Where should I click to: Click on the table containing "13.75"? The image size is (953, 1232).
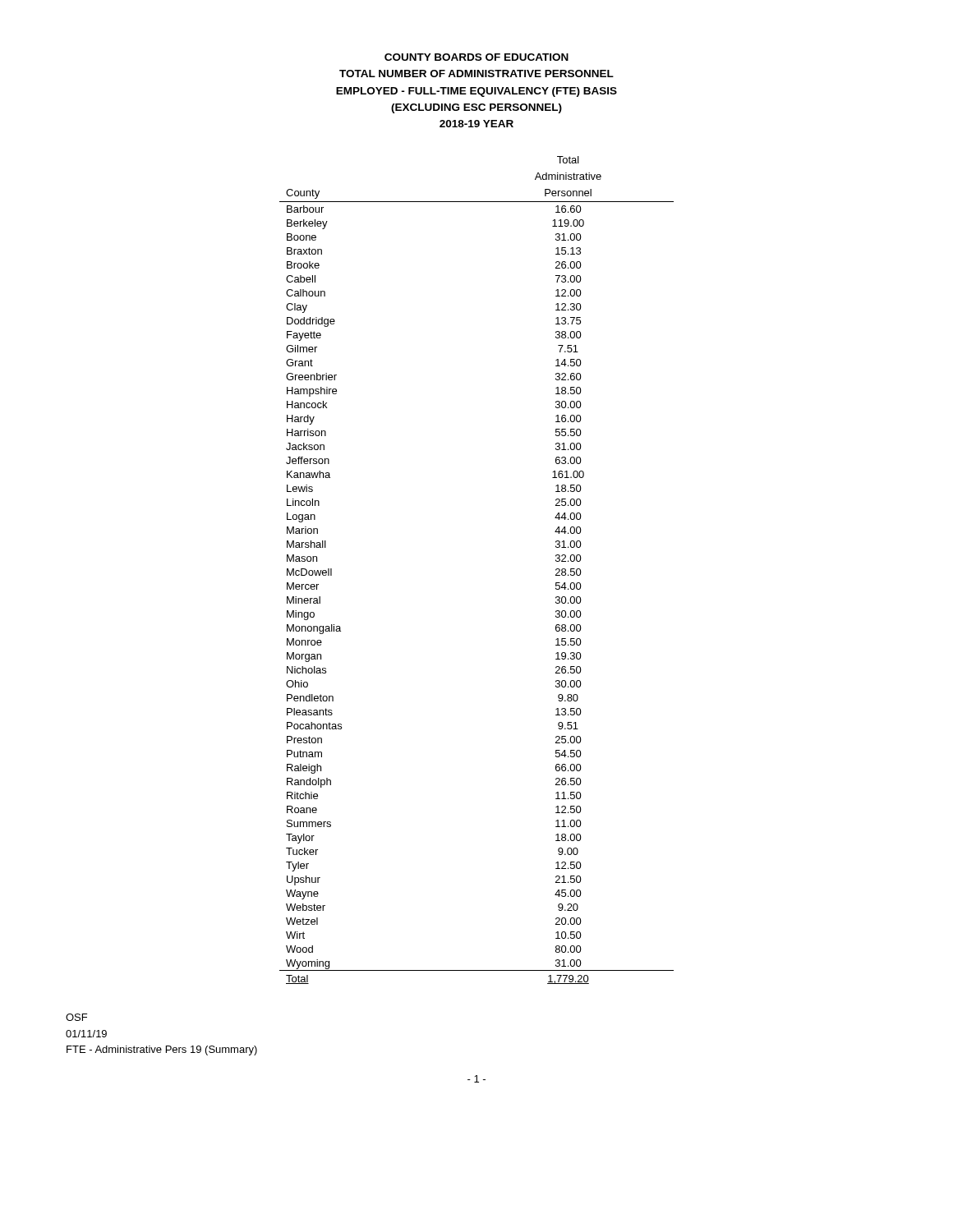476,569
